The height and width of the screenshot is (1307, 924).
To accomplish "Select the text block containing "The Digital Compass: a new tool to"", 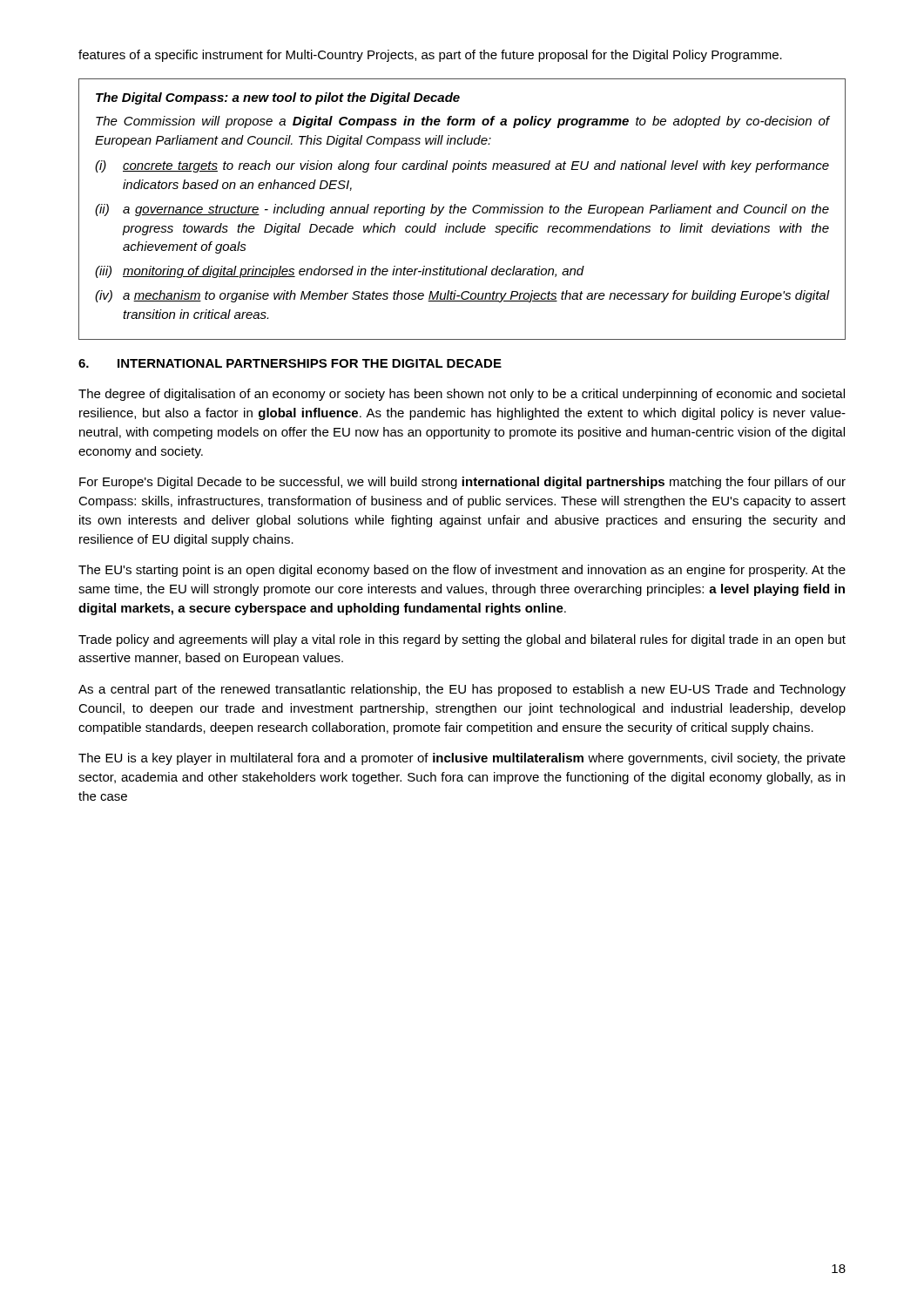I will click(x=462, y=207).
